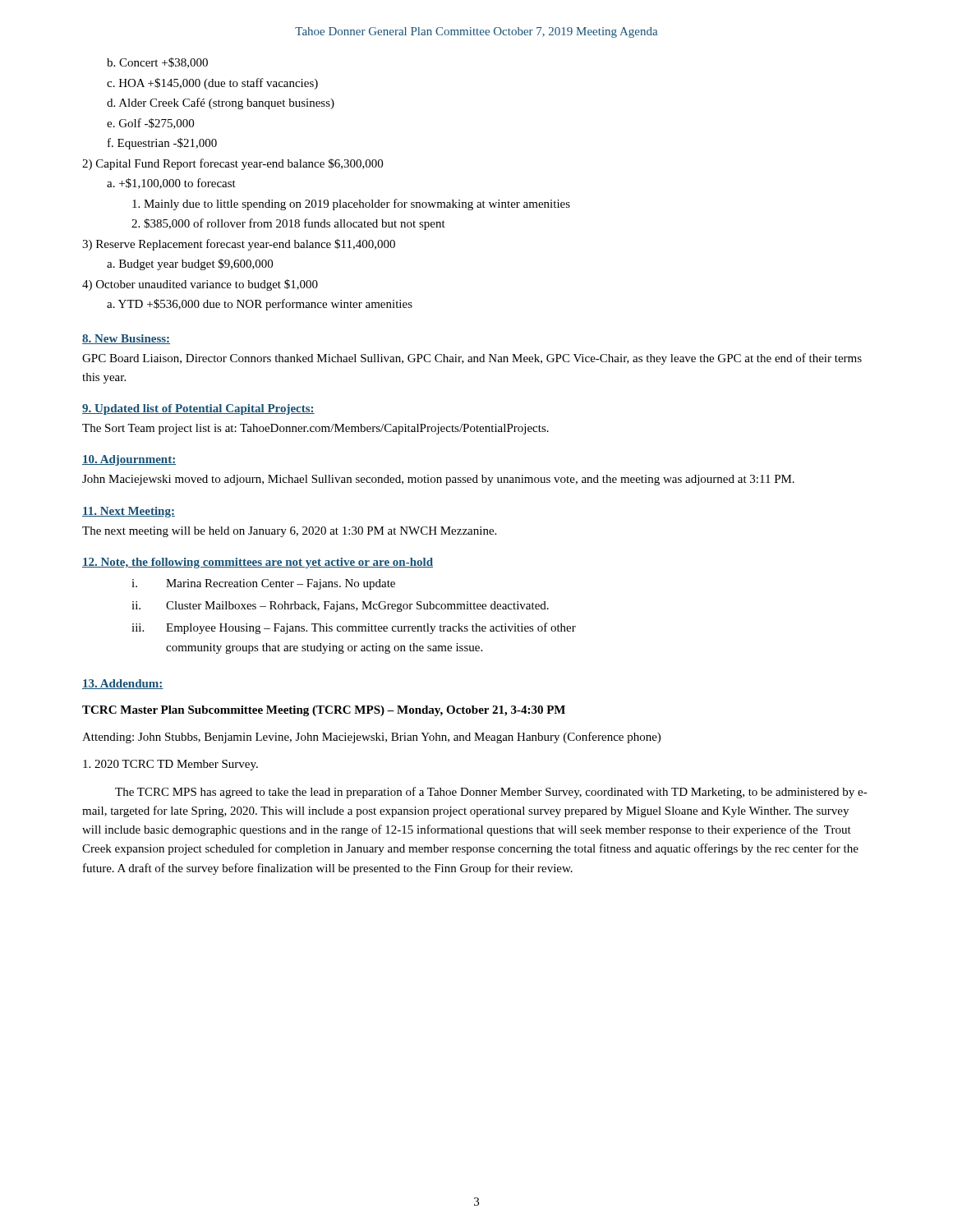Find the text block that says "Attending: John Stubbs, Benjamin Levine, John"

click(372, 737)
